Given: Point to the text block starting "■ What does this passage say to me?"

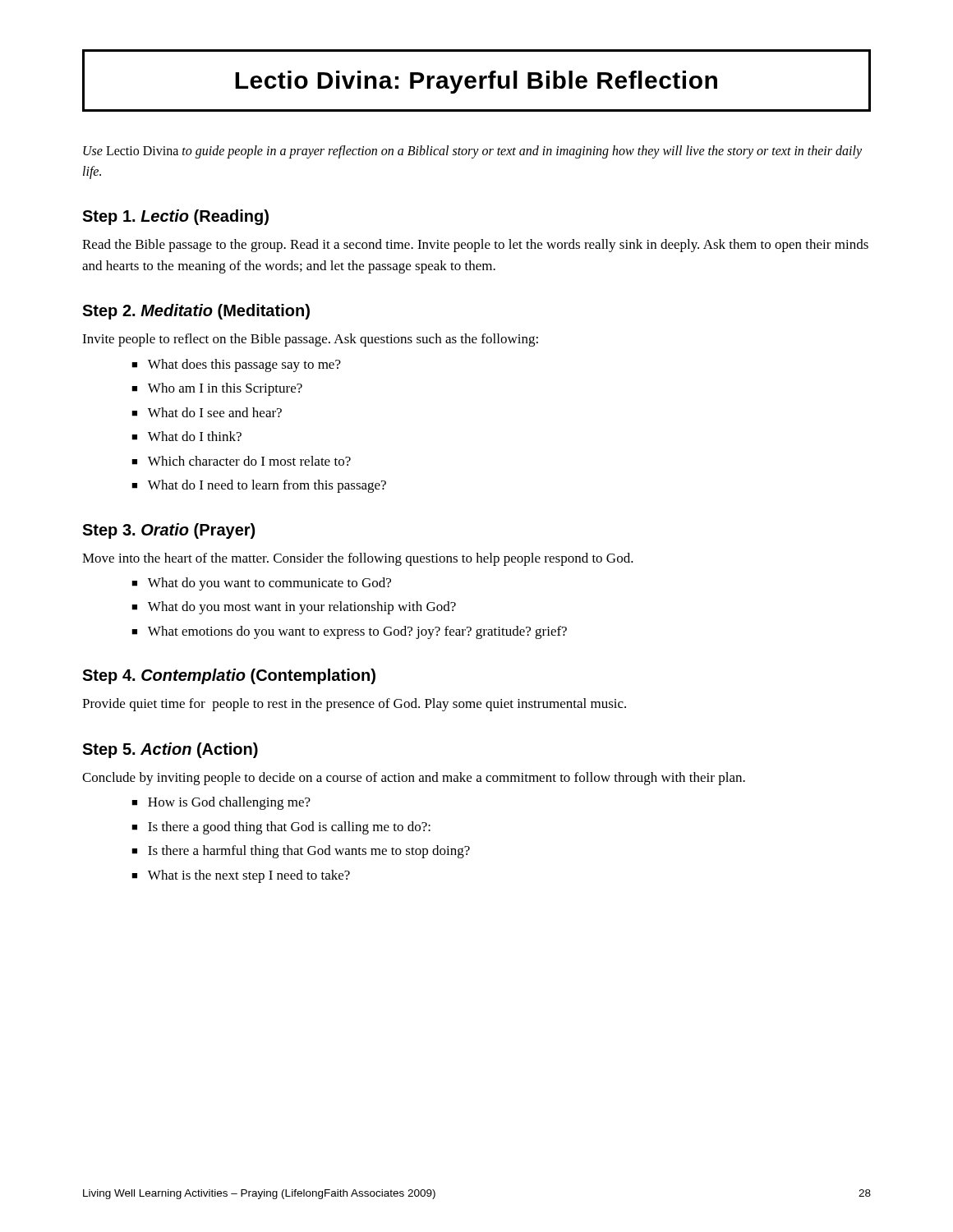Looking at the screenshot, I should (236, 364).
